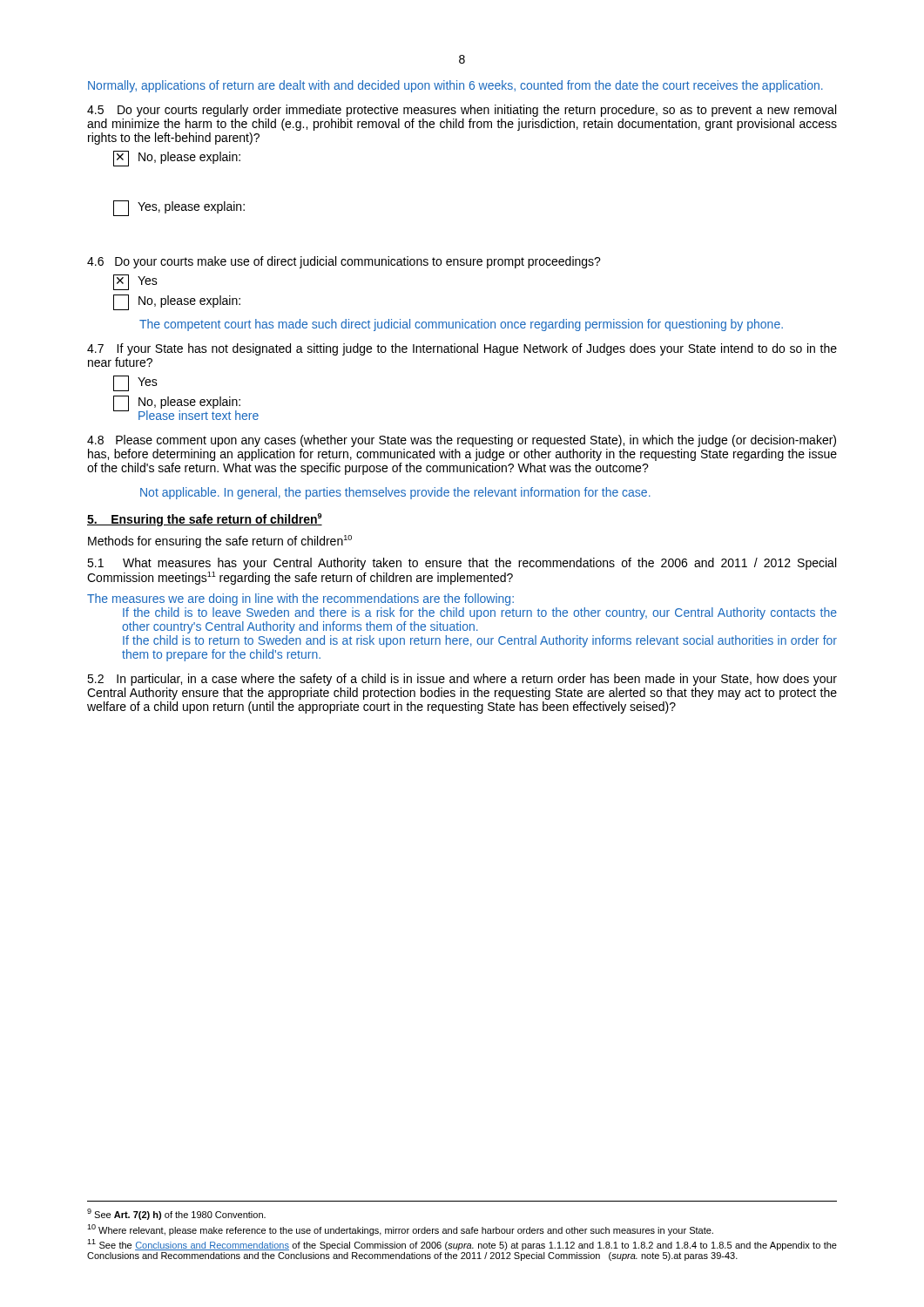Point to the block beginning "9 See Art. 7(2) h)"
This screenshot has width=924, height=1307.
[177, 1213]
